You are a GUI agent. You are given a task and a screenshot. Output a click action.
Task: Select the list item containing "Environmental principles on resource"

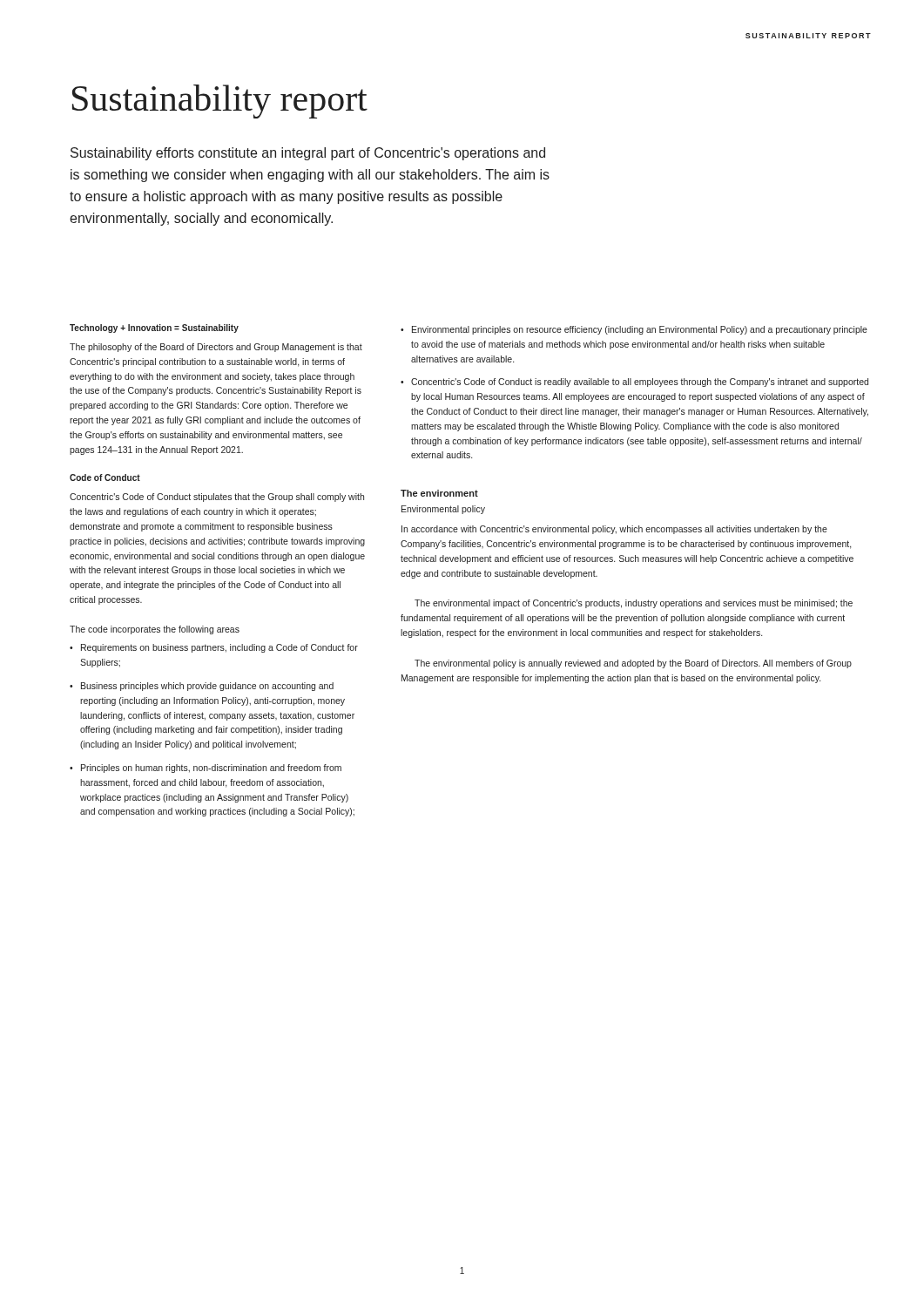(636, 344)
